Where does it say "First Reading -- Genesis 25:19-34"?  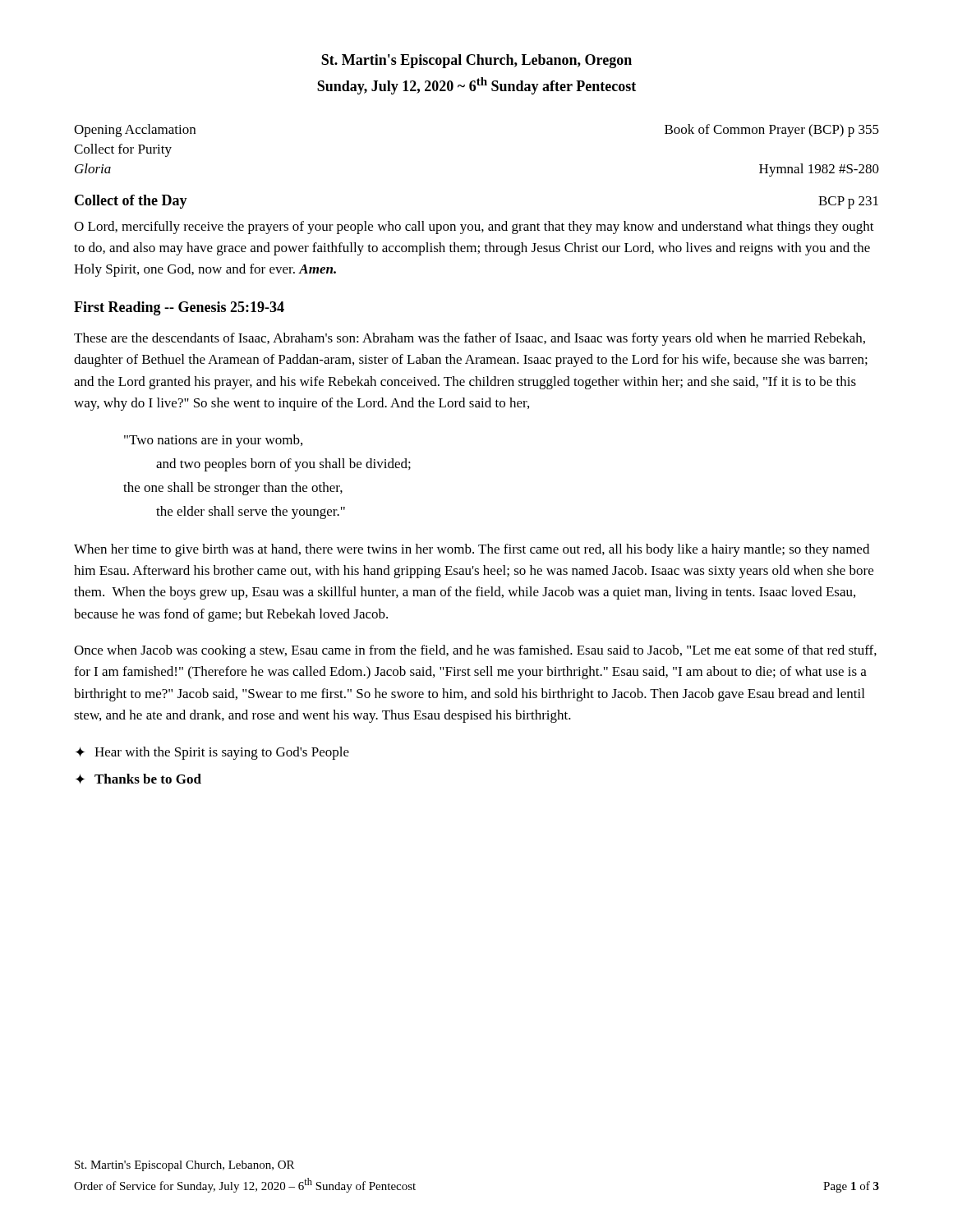point(179,307)
